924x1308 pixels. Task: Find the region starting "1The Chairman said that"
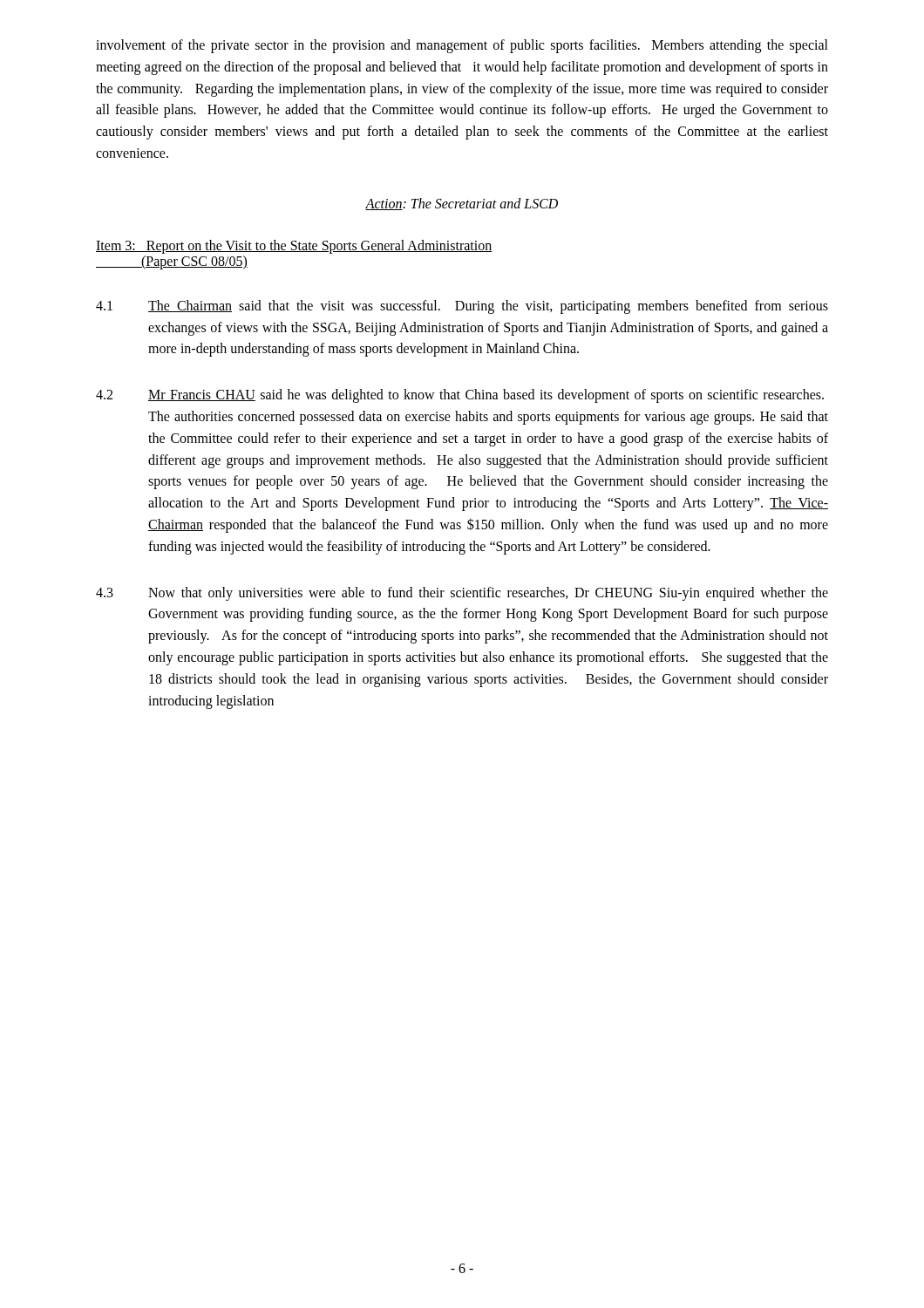462,328
